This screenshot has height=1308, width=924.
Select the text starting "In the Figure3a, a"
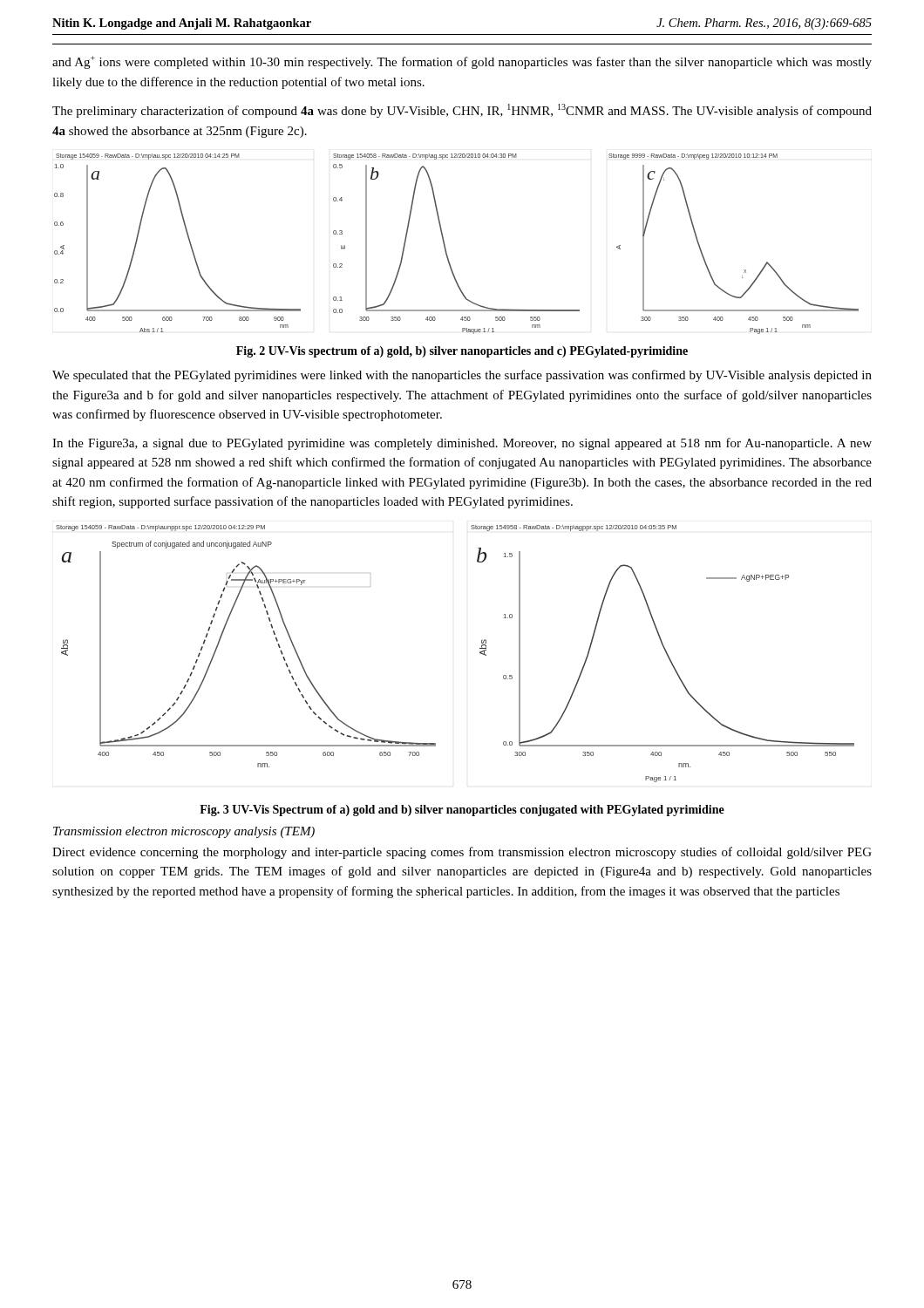[462, 472]
